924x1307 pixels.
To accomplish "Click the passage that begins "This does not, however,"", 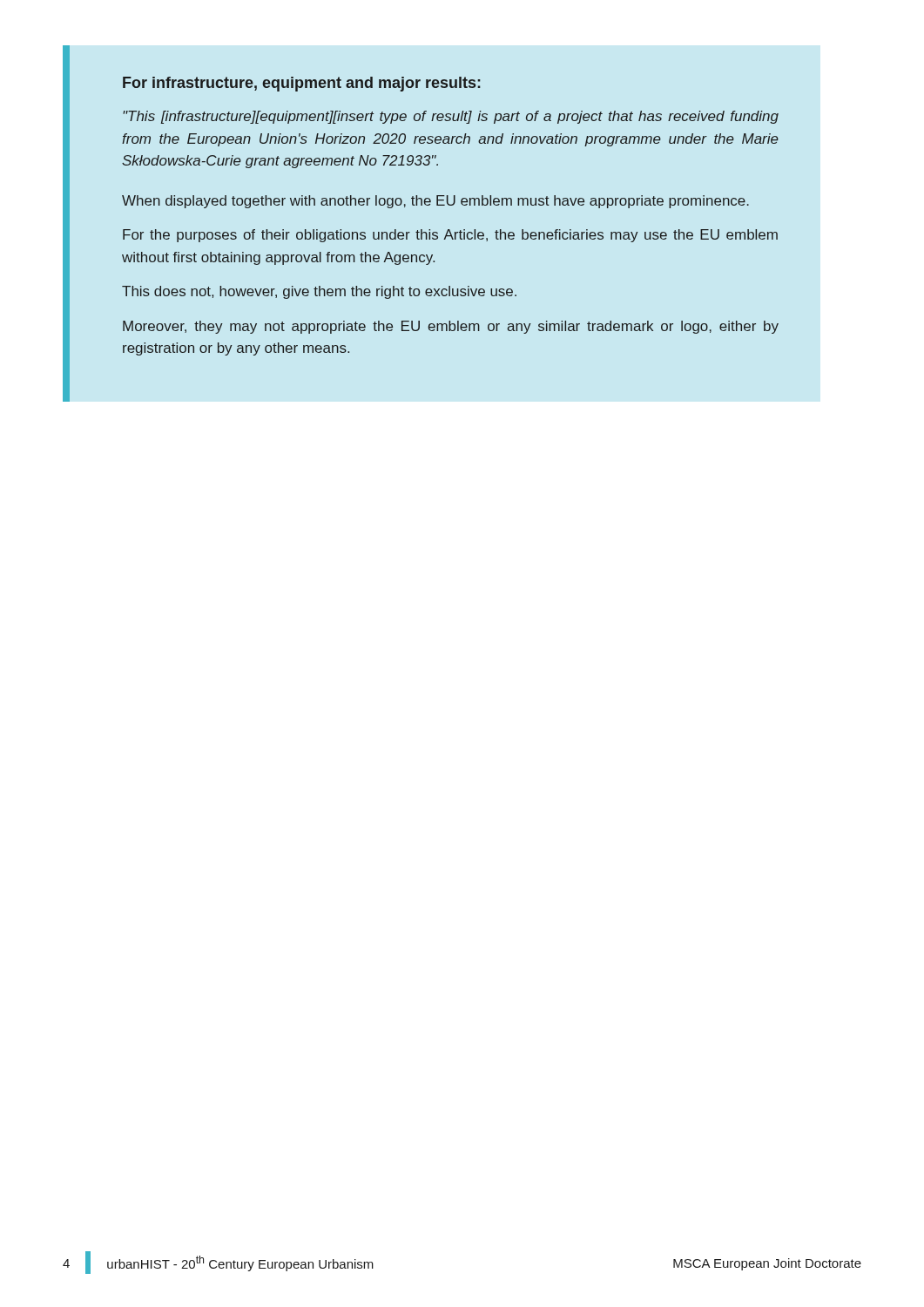I will pos(320,292).
